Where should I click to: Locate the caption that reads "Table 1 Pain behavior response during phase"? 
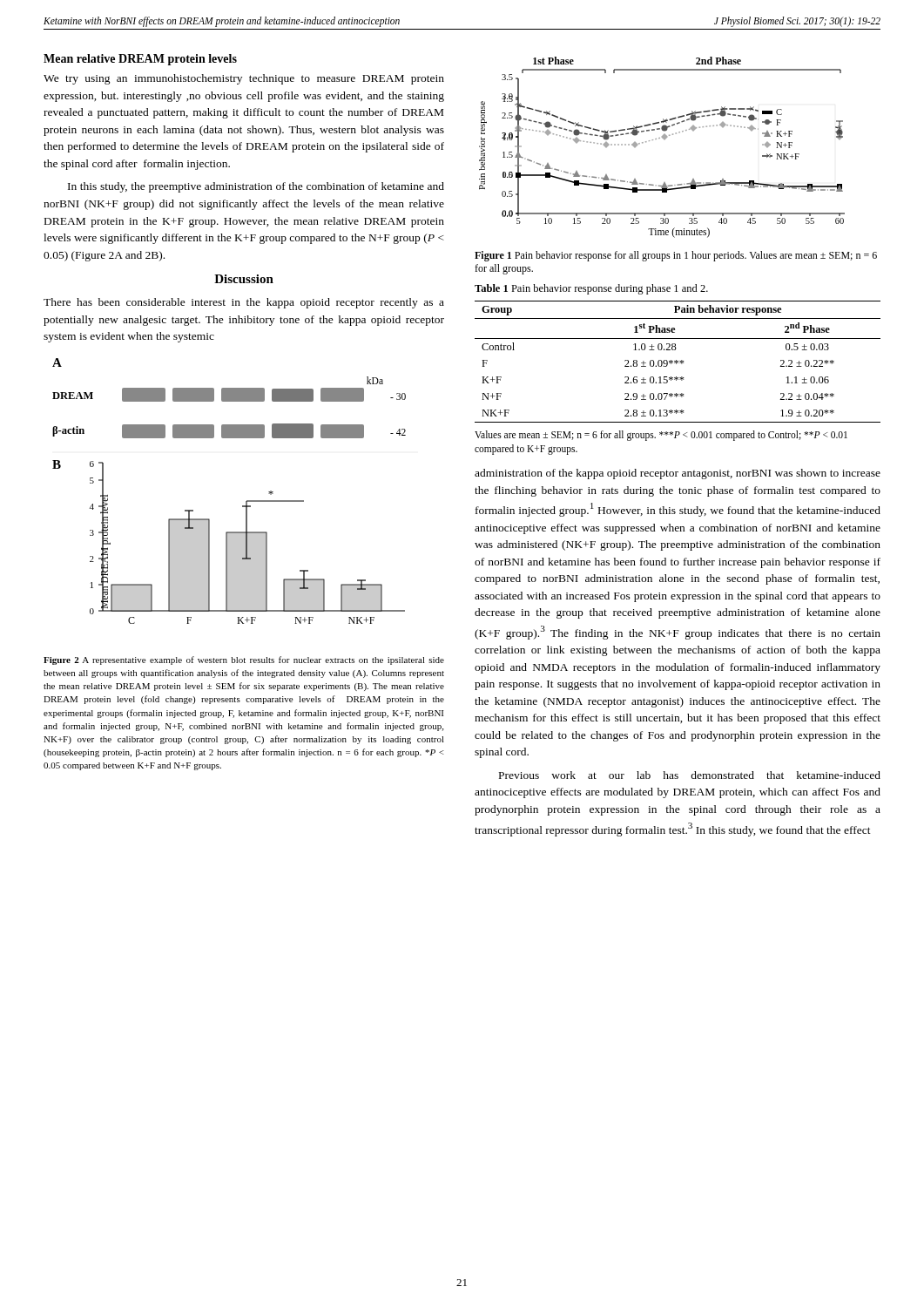click(x=591, y=288)
